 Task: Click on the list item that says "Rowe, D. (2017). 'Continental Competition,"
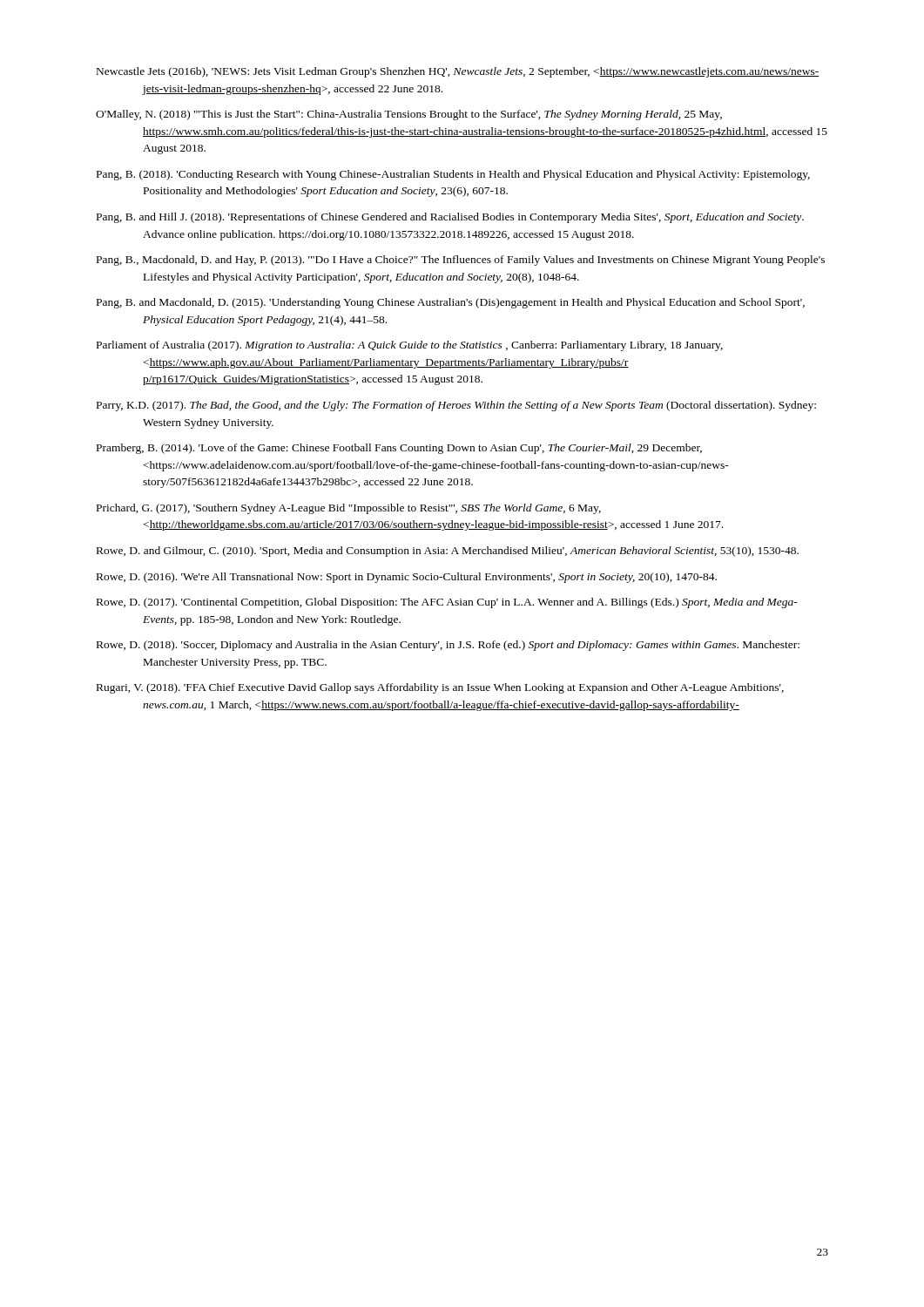point(462,610)
